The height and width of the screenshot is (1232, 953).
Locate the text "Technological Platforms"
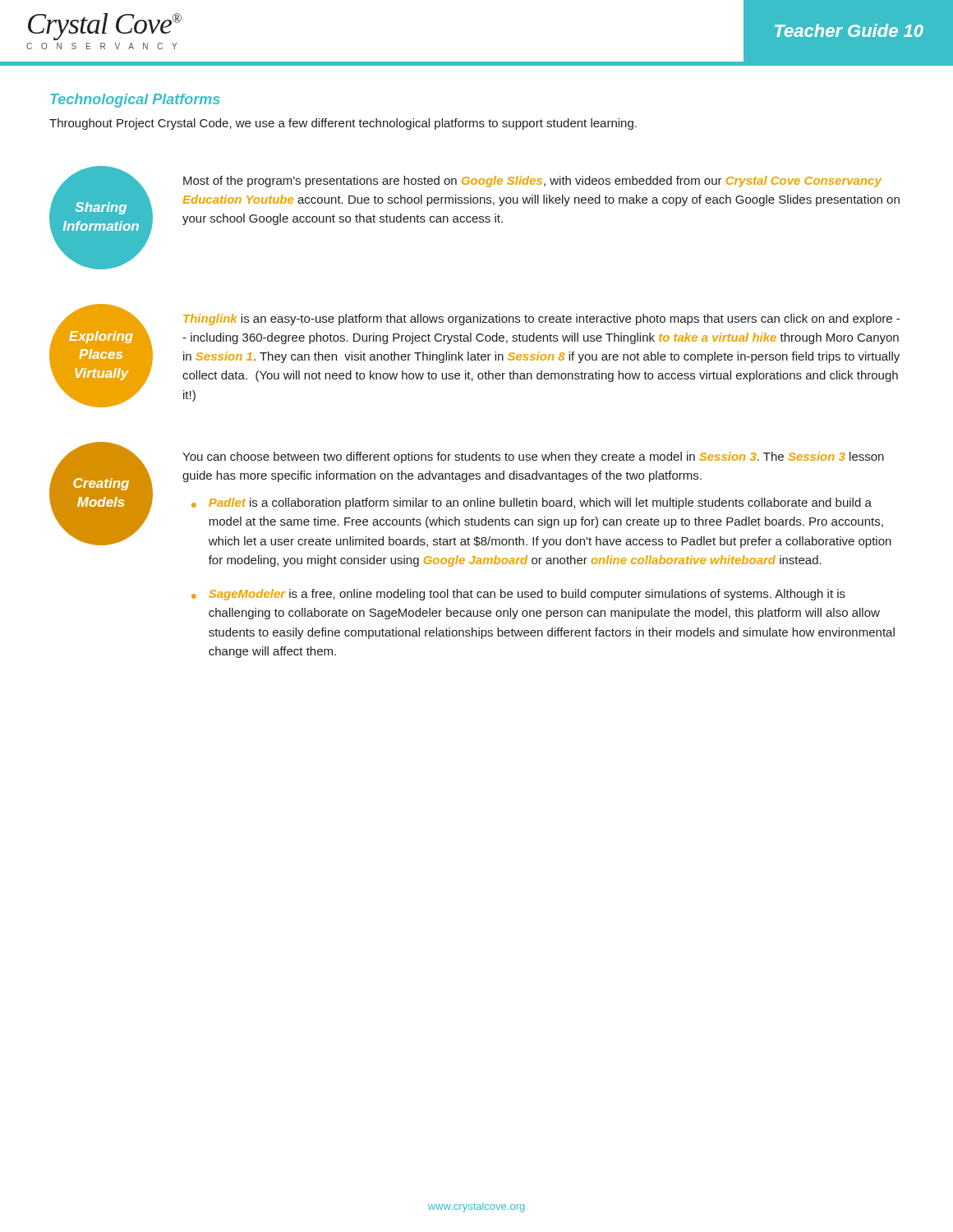click(x=135, y=99)
